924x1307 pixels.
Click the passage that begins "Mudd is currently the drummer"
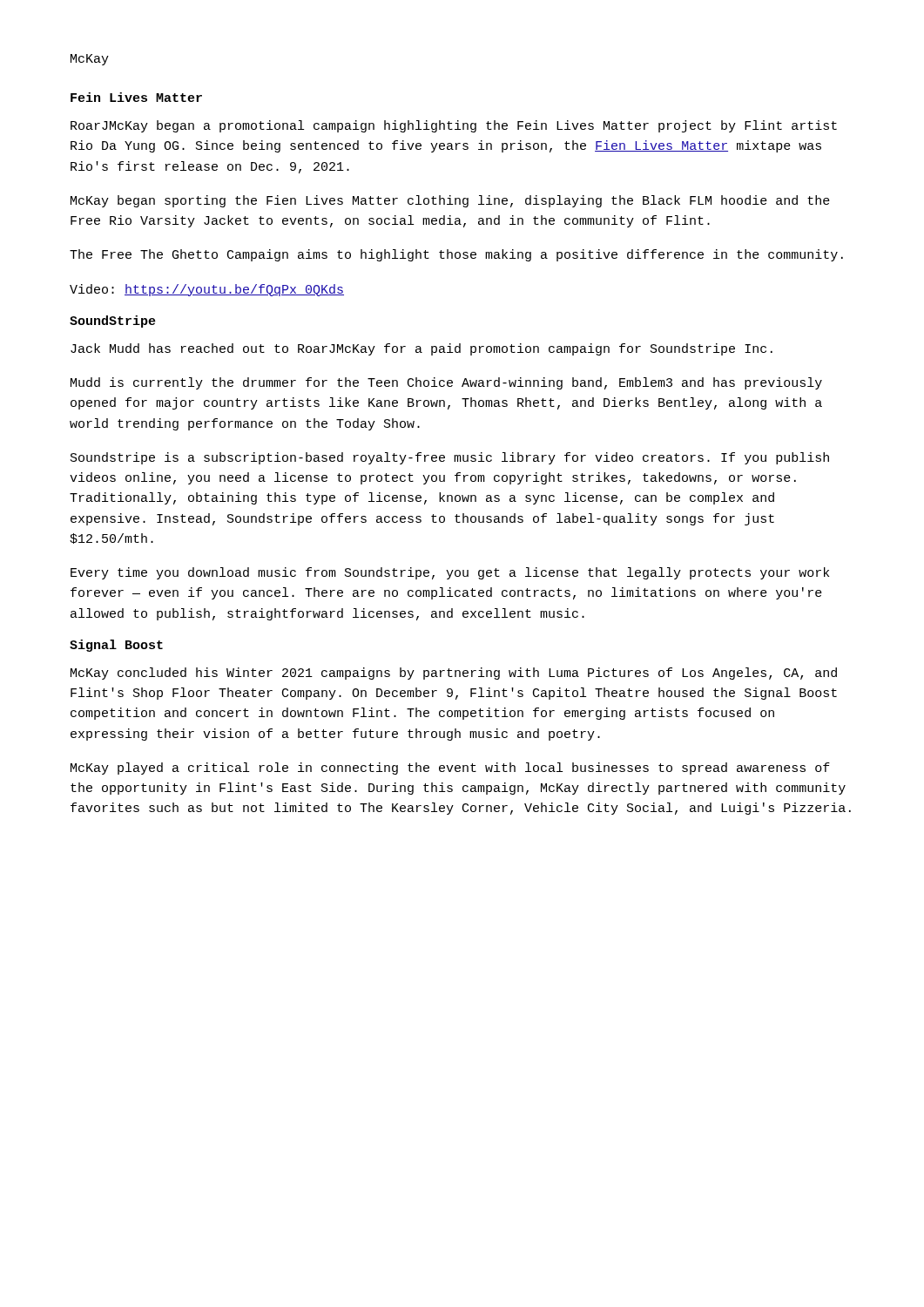pos(450,404)
